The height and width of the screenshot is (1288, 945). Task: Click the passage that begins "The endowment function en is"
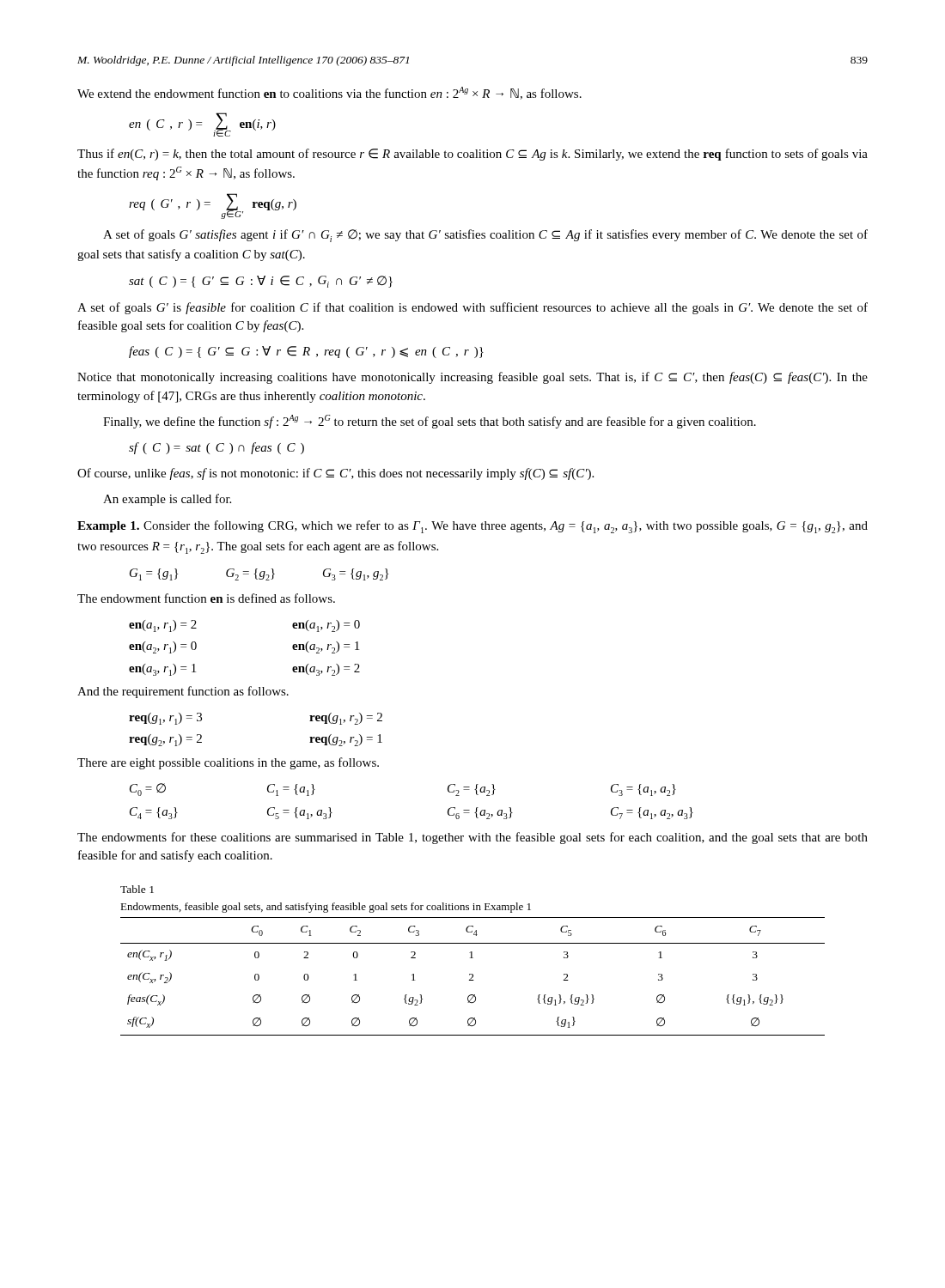tap(206, 598)
